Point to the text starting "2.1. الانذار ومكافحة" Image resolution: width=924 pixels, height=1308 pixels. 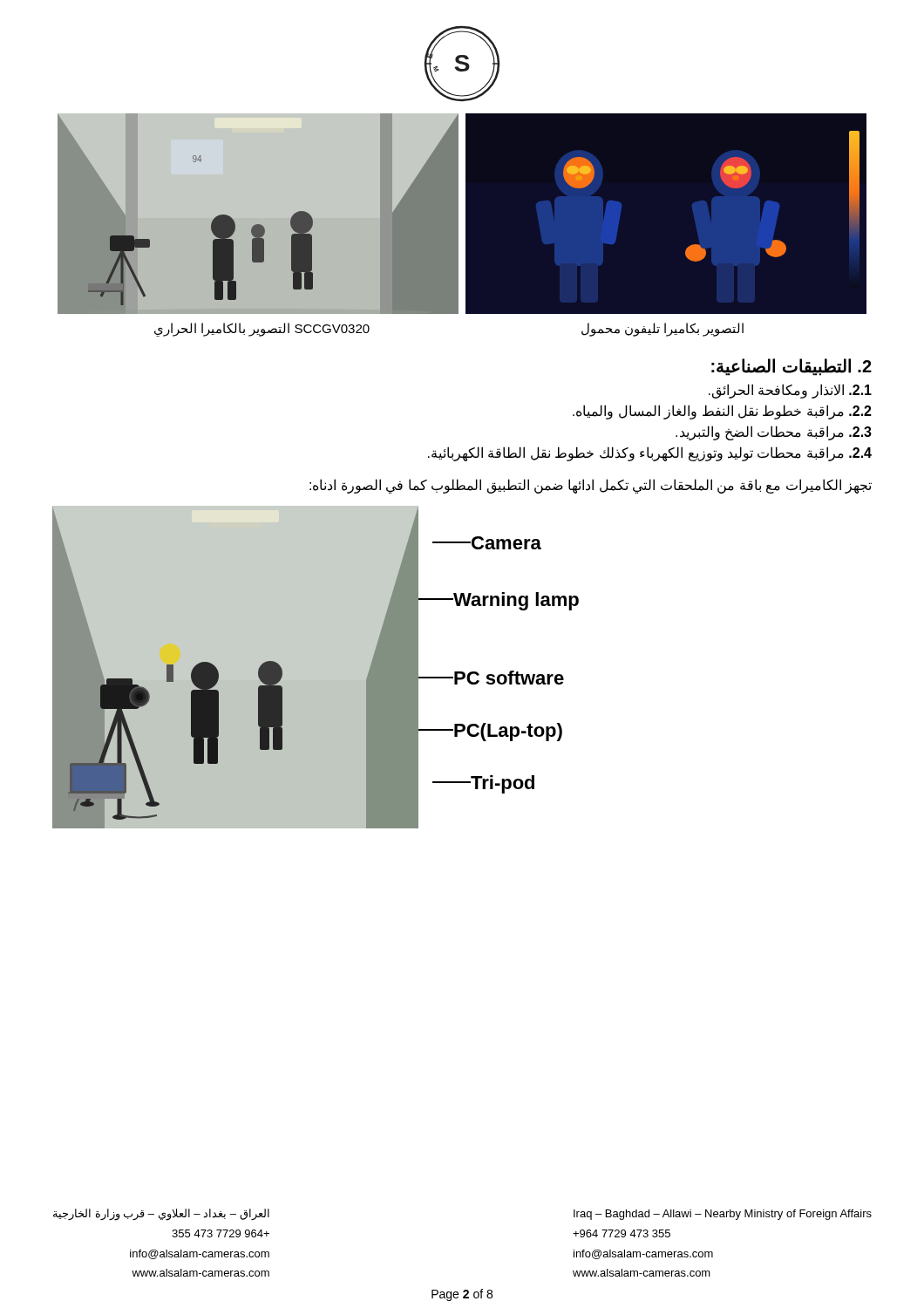point(790,390)
